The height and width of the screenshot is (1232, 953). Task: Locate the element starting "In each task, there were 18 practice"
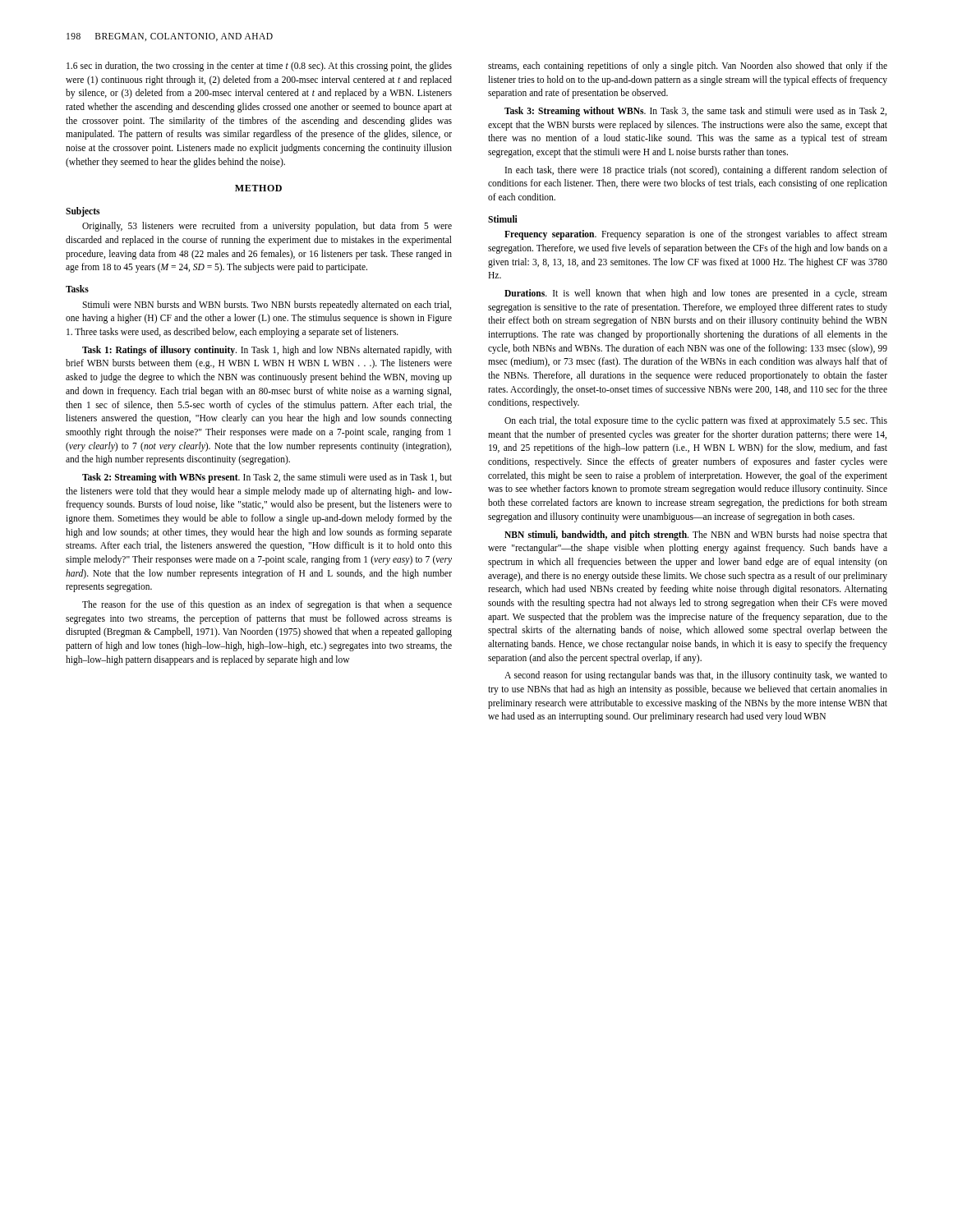(688, 184)
